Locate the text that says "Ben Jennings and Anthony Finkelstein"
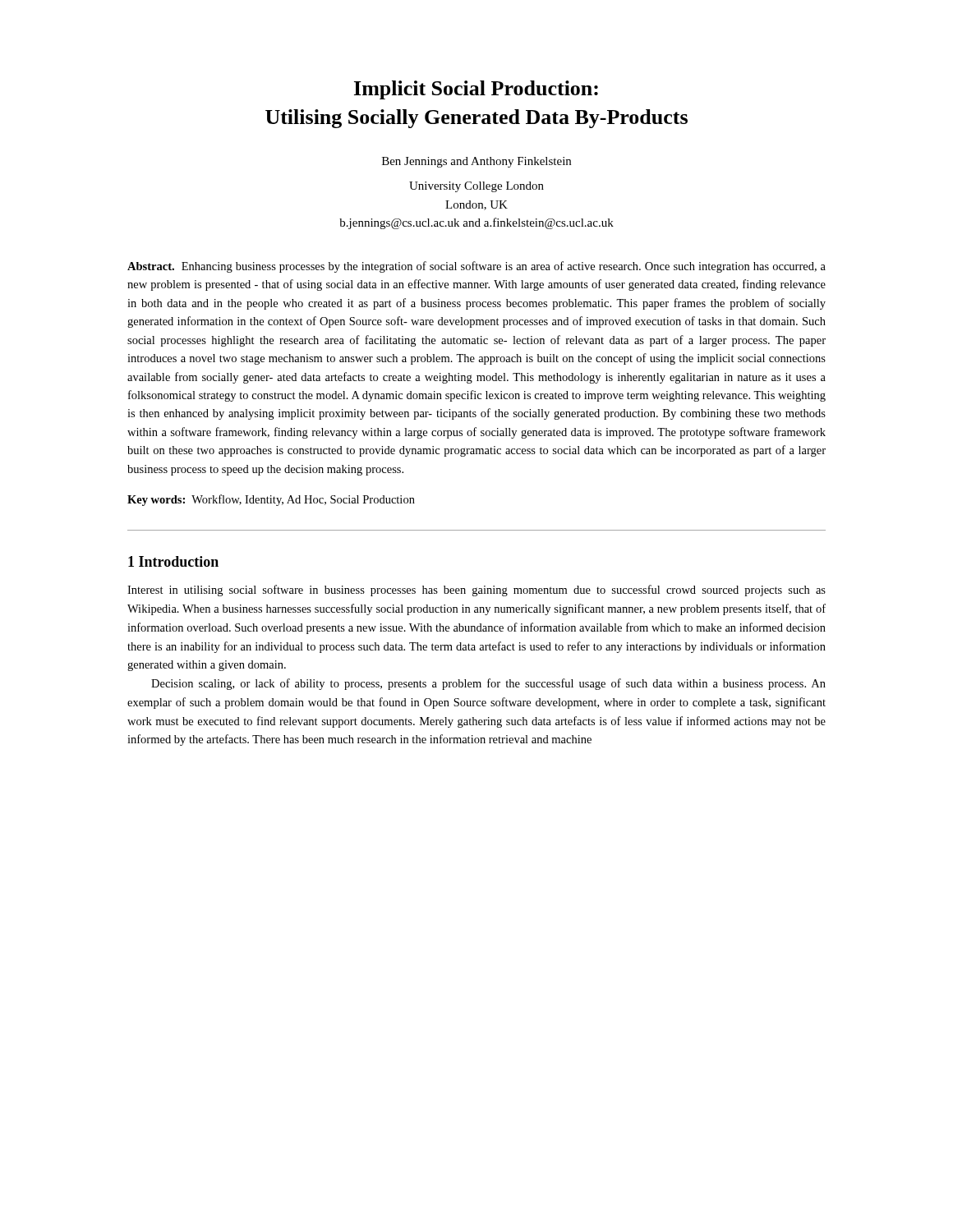 [x=476, y=161]
